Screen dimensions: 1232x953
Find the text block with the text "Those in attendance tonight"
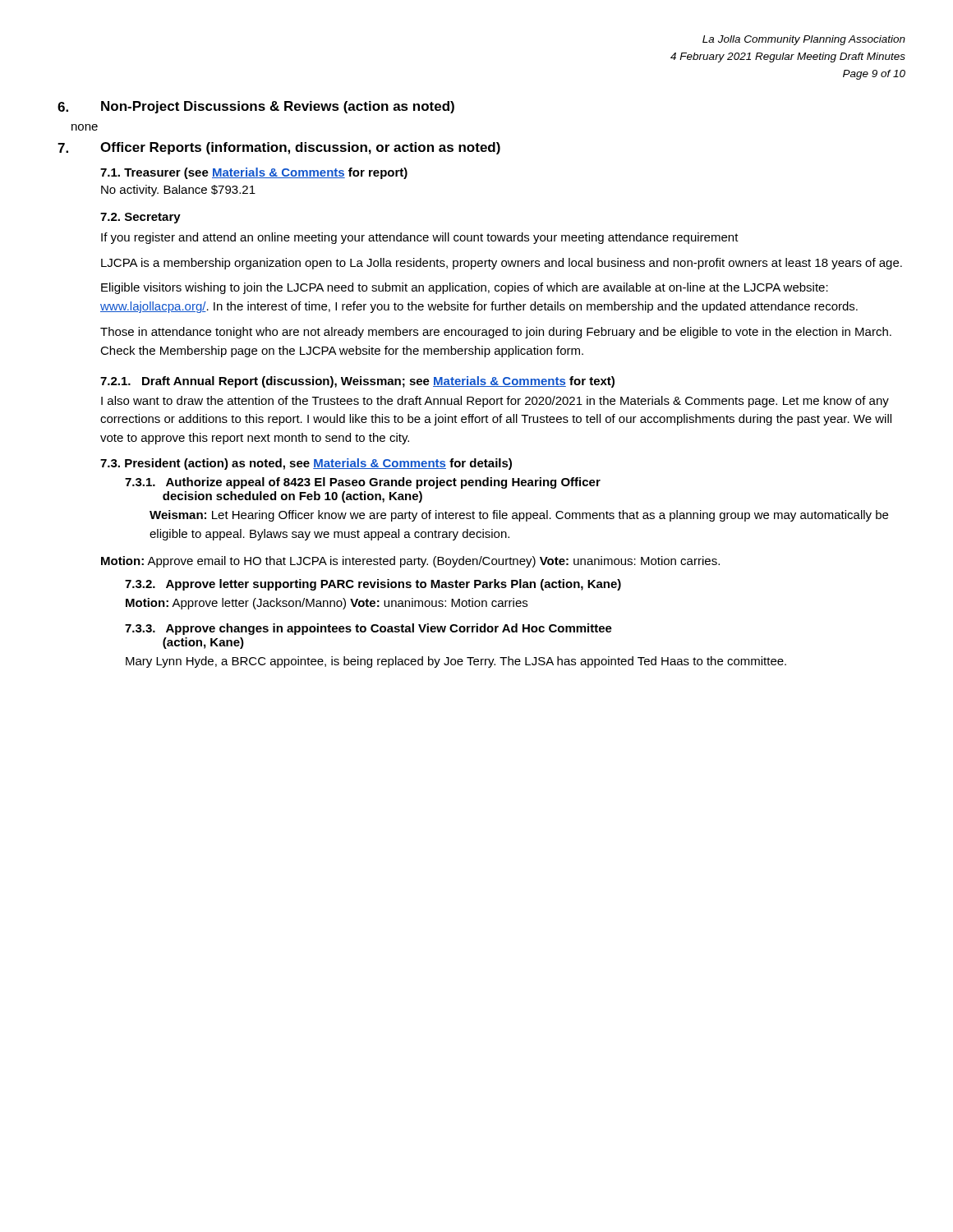496,341
